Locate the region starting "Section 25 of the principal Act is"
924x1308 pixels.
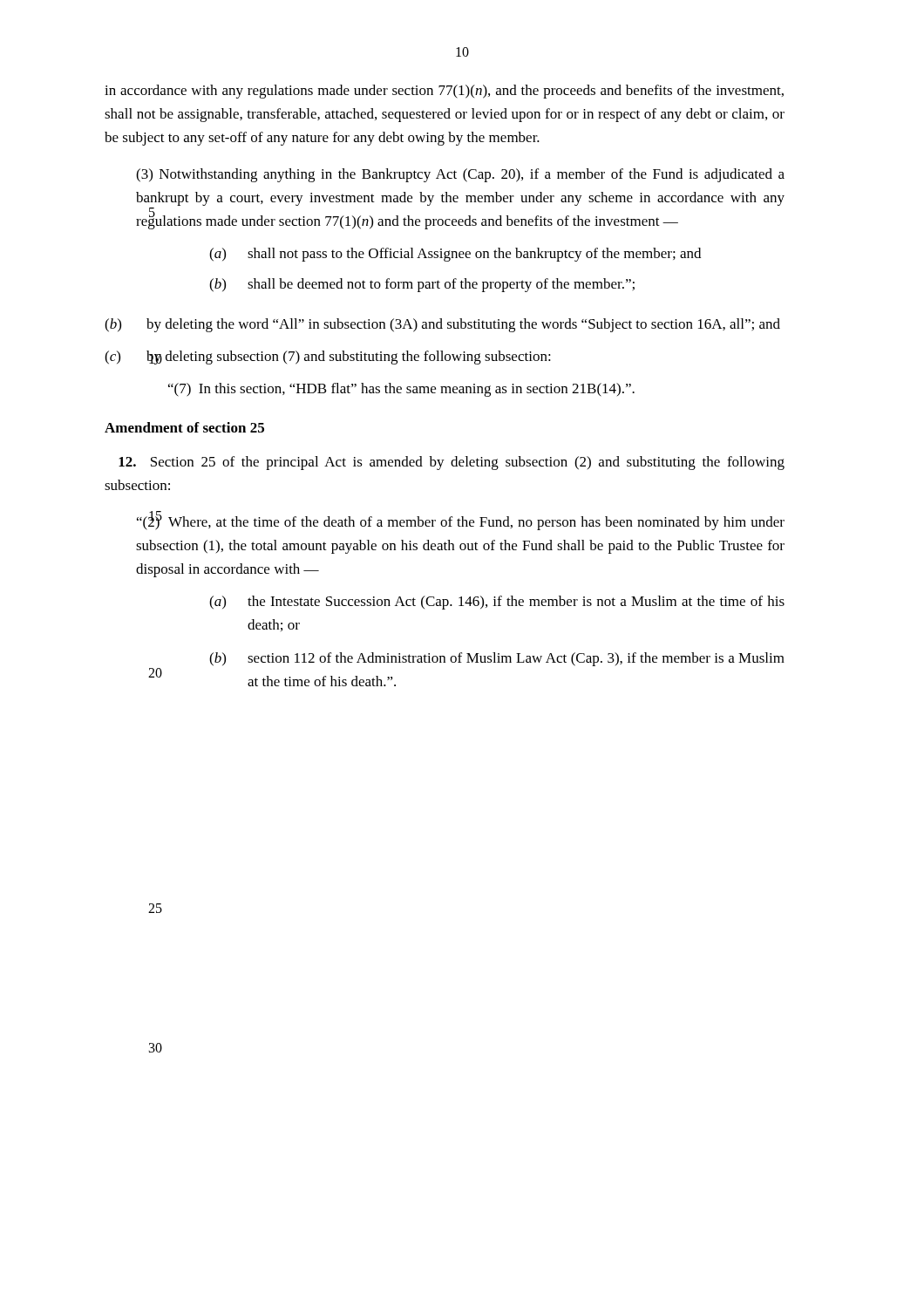(x=445, y=474)
